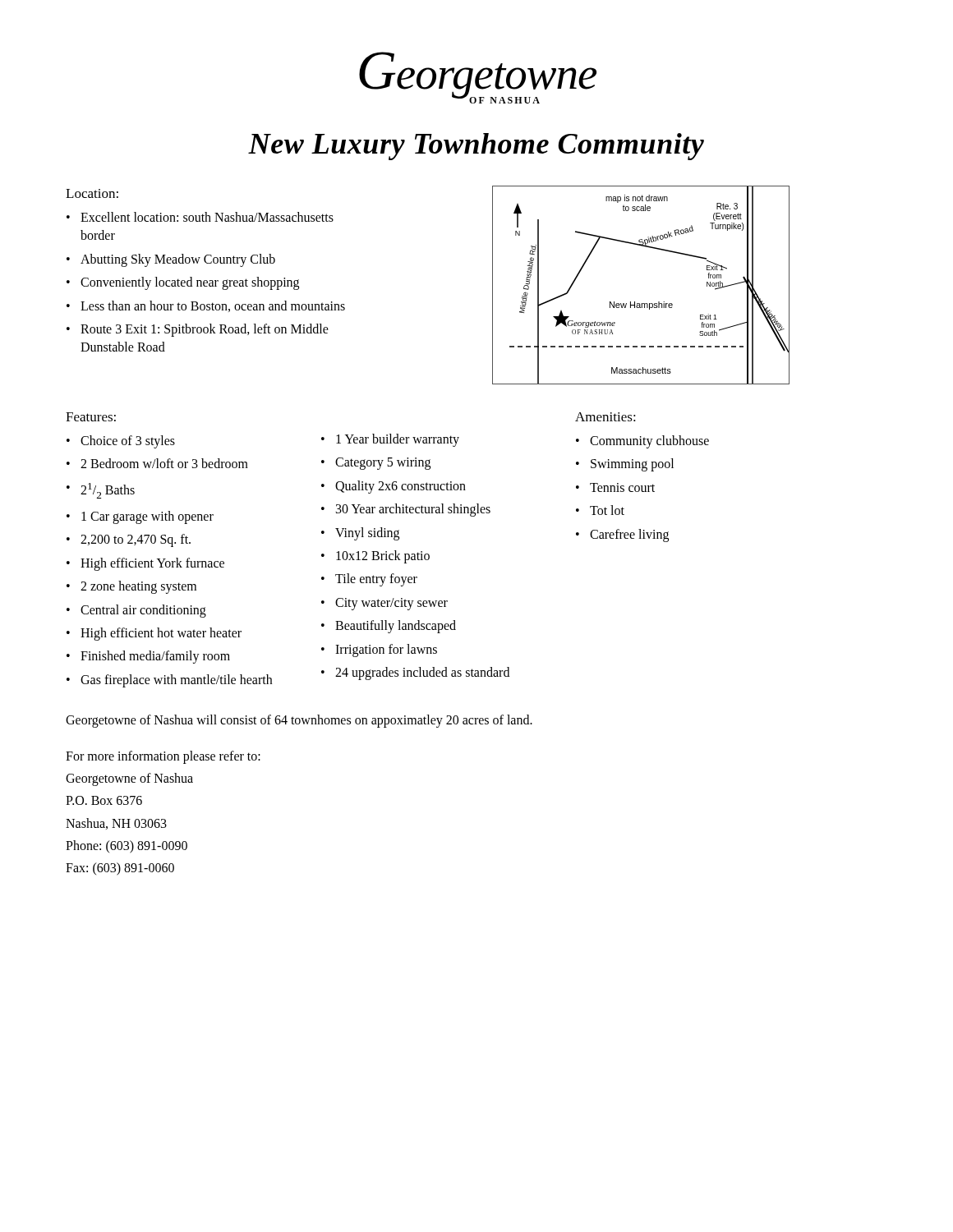Locate the title
Screen dimensions: 1232x953
tap(476, 144)
